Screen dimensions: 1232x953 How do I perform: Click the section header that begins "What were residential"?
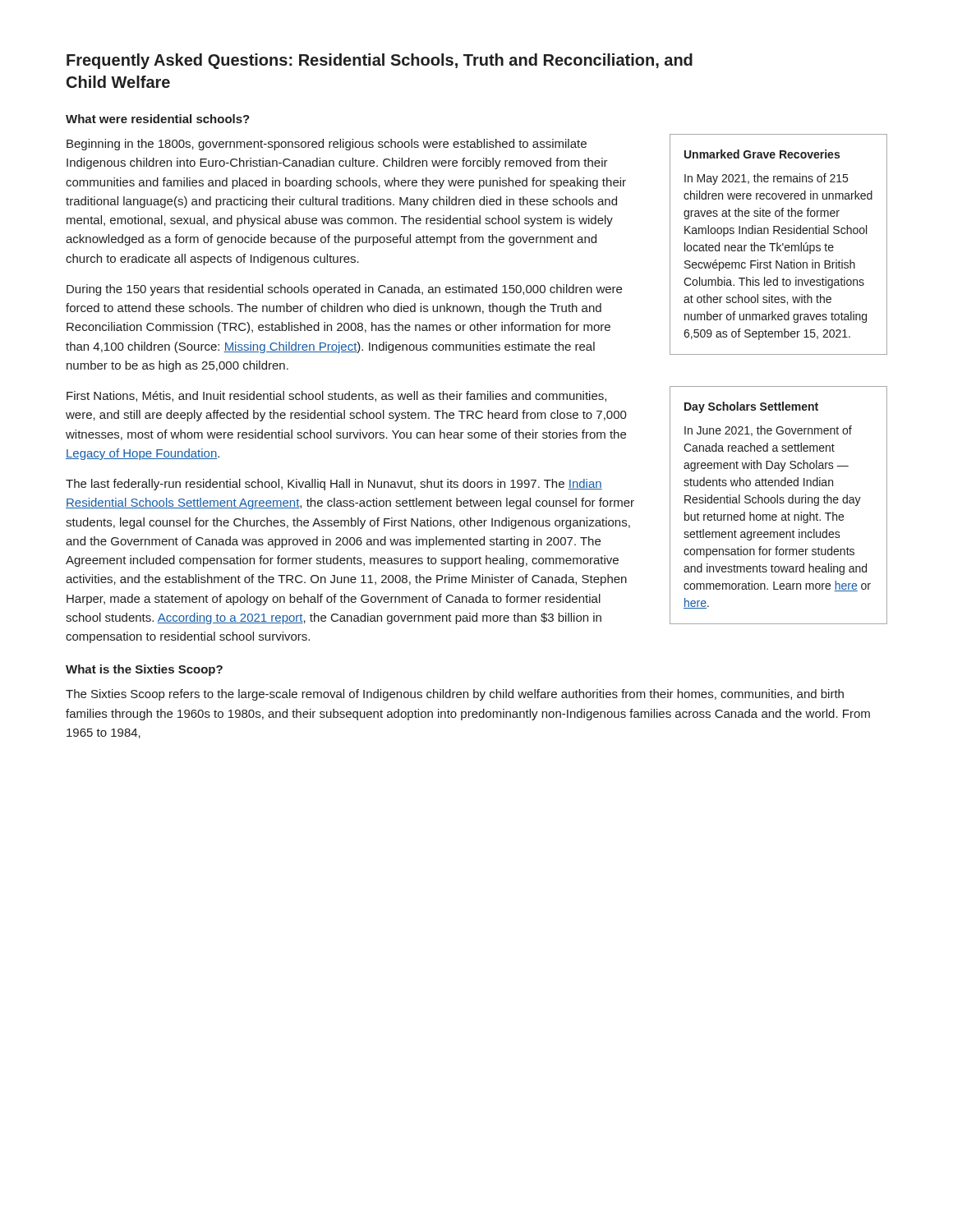158,119
